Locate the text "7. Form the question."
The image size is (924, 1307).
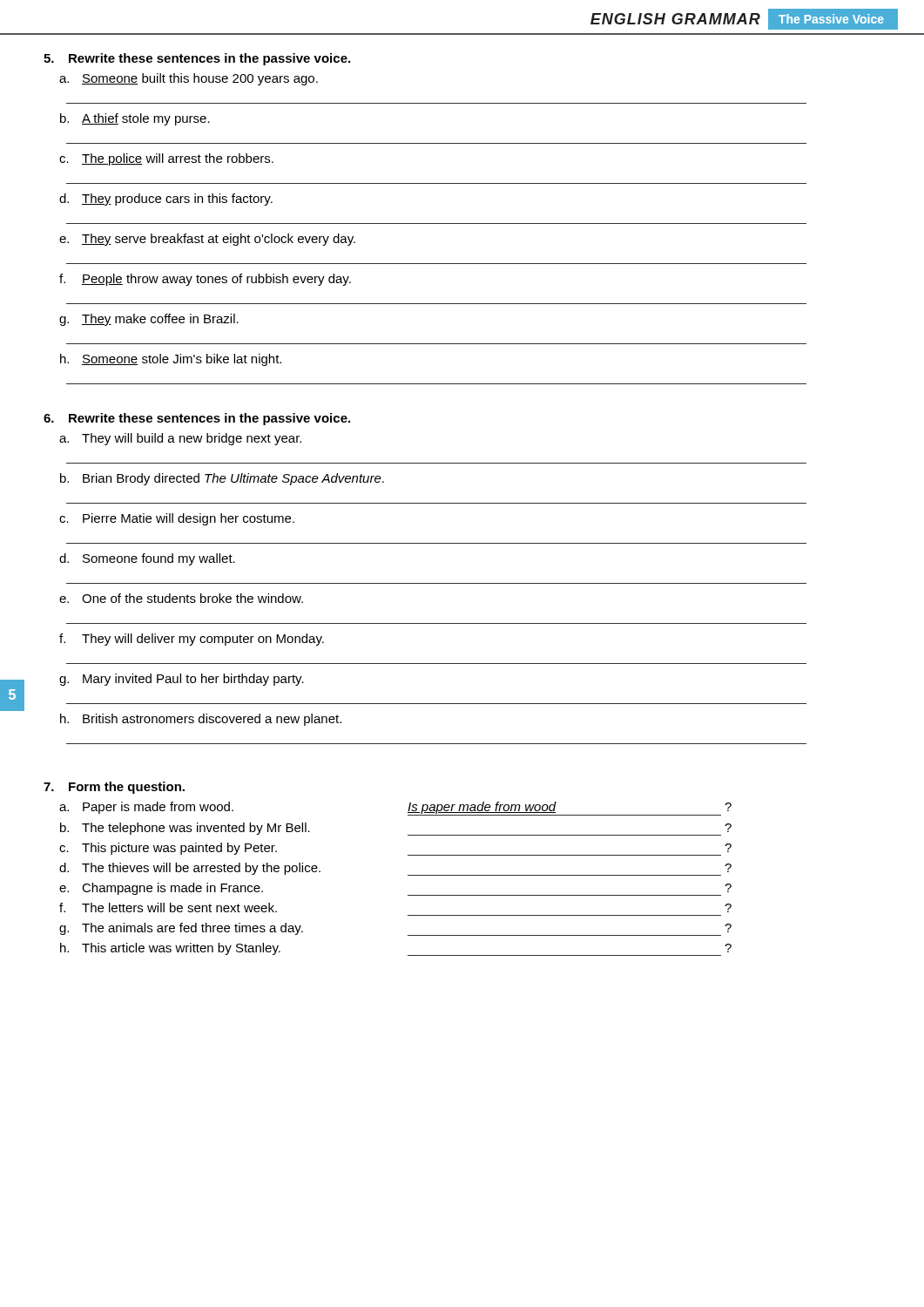[x=115, y=786]
